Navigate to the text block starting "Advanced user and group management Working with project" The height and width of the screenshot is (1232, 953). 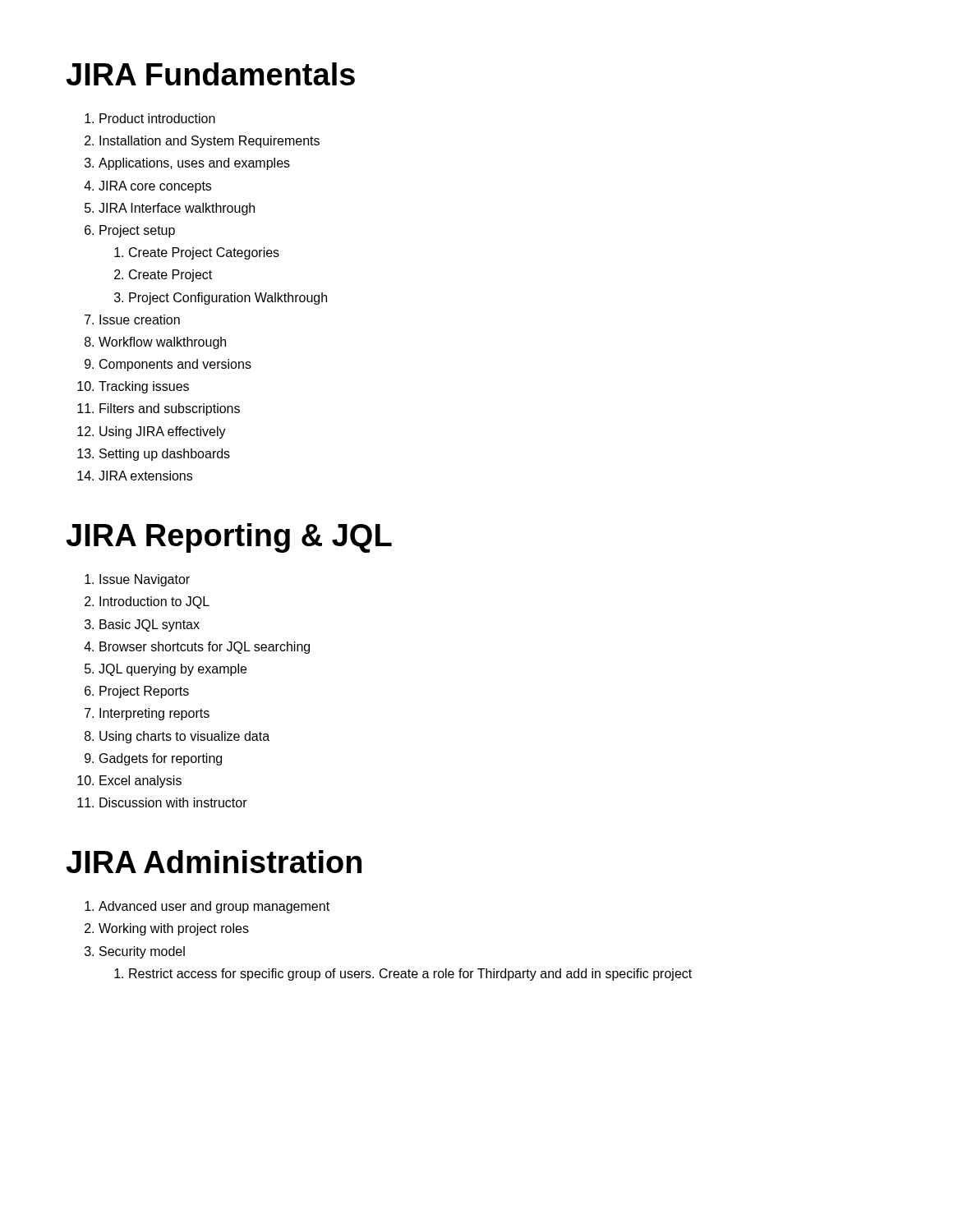point(207,907)
